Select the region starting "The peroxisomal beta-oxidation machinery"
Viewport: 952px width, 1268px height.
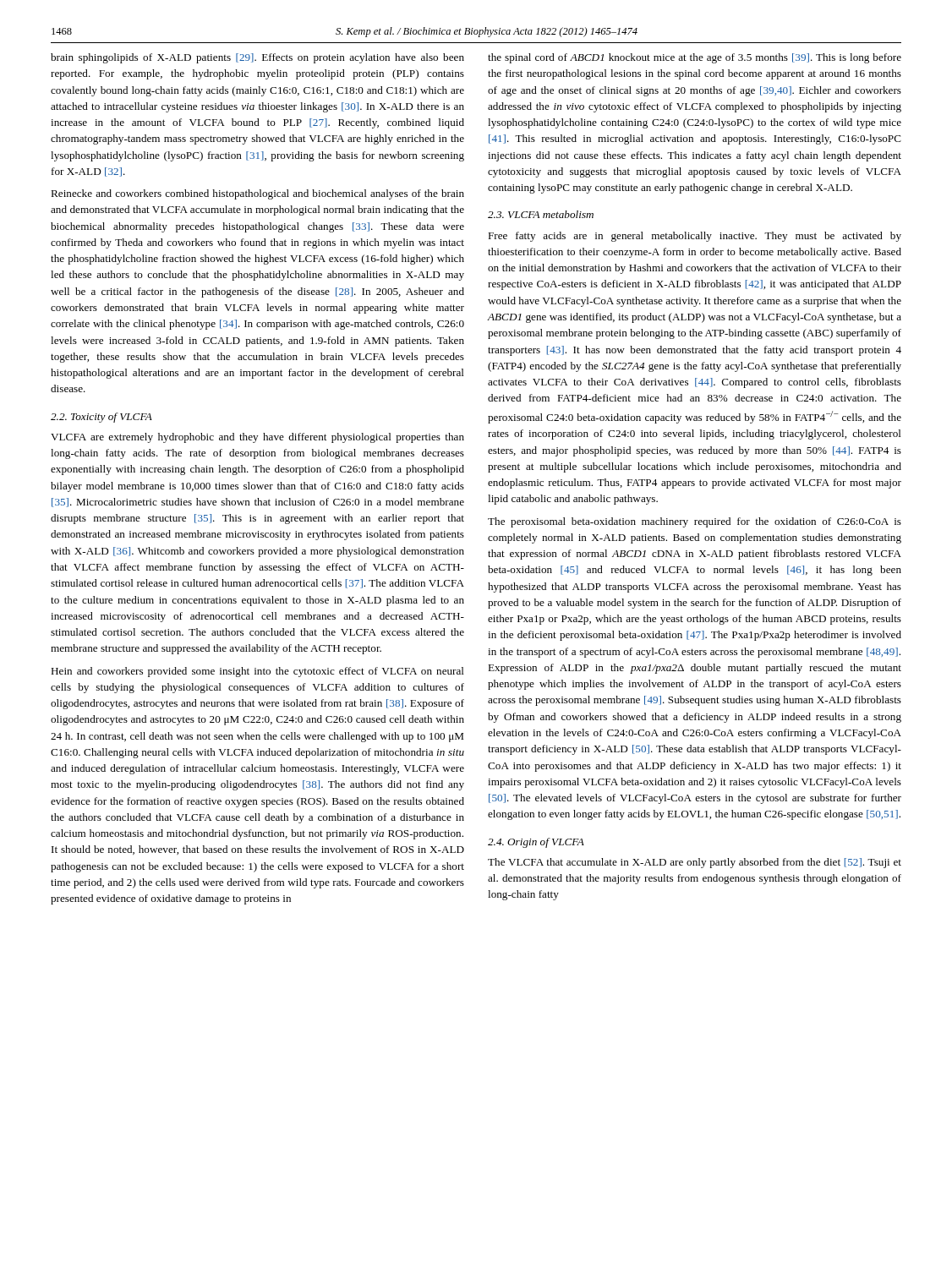click(x=695, y=667)
